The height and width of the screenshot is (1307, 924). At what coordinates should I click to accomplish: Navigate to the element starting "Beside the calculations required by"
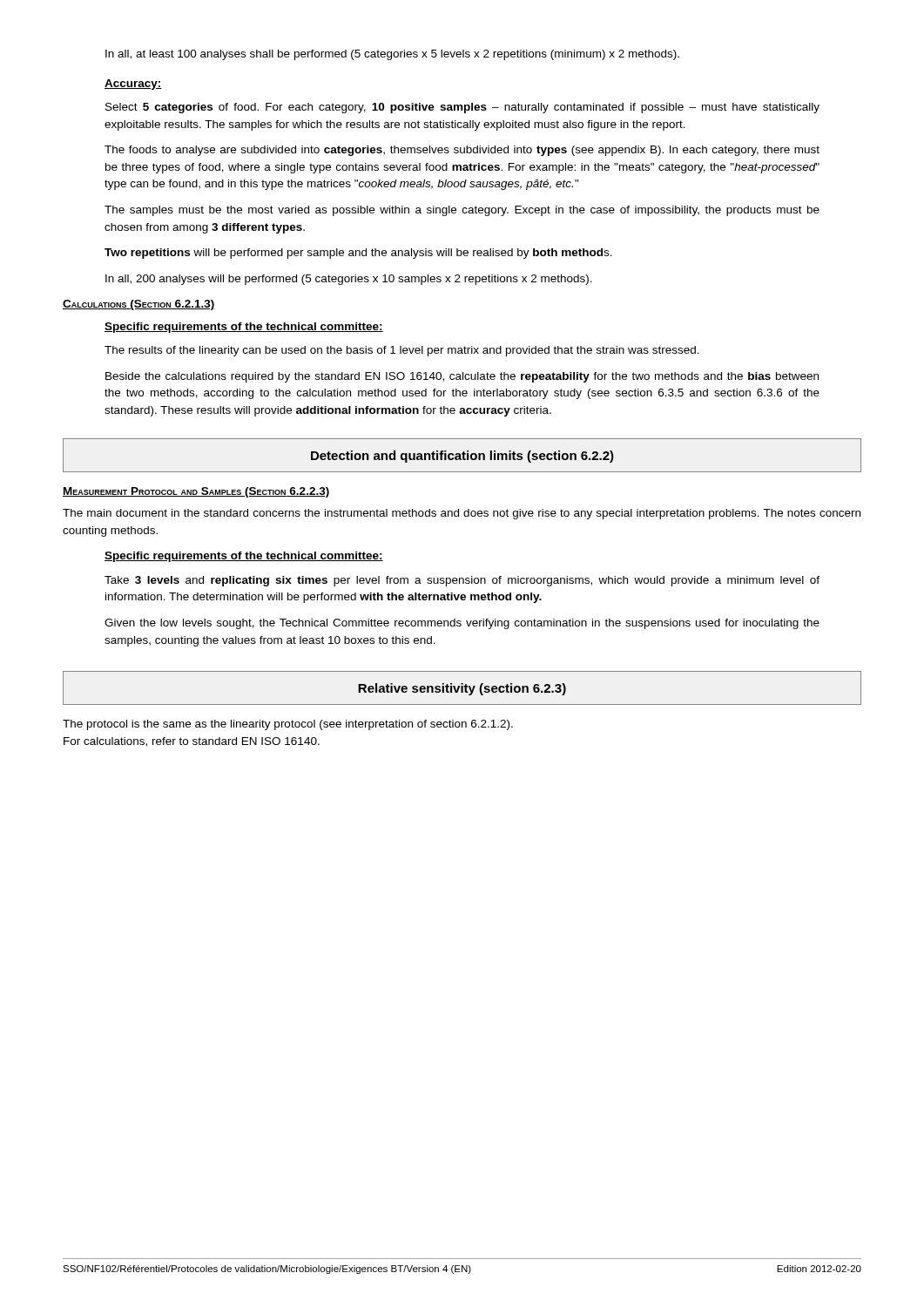click(462, 393)
